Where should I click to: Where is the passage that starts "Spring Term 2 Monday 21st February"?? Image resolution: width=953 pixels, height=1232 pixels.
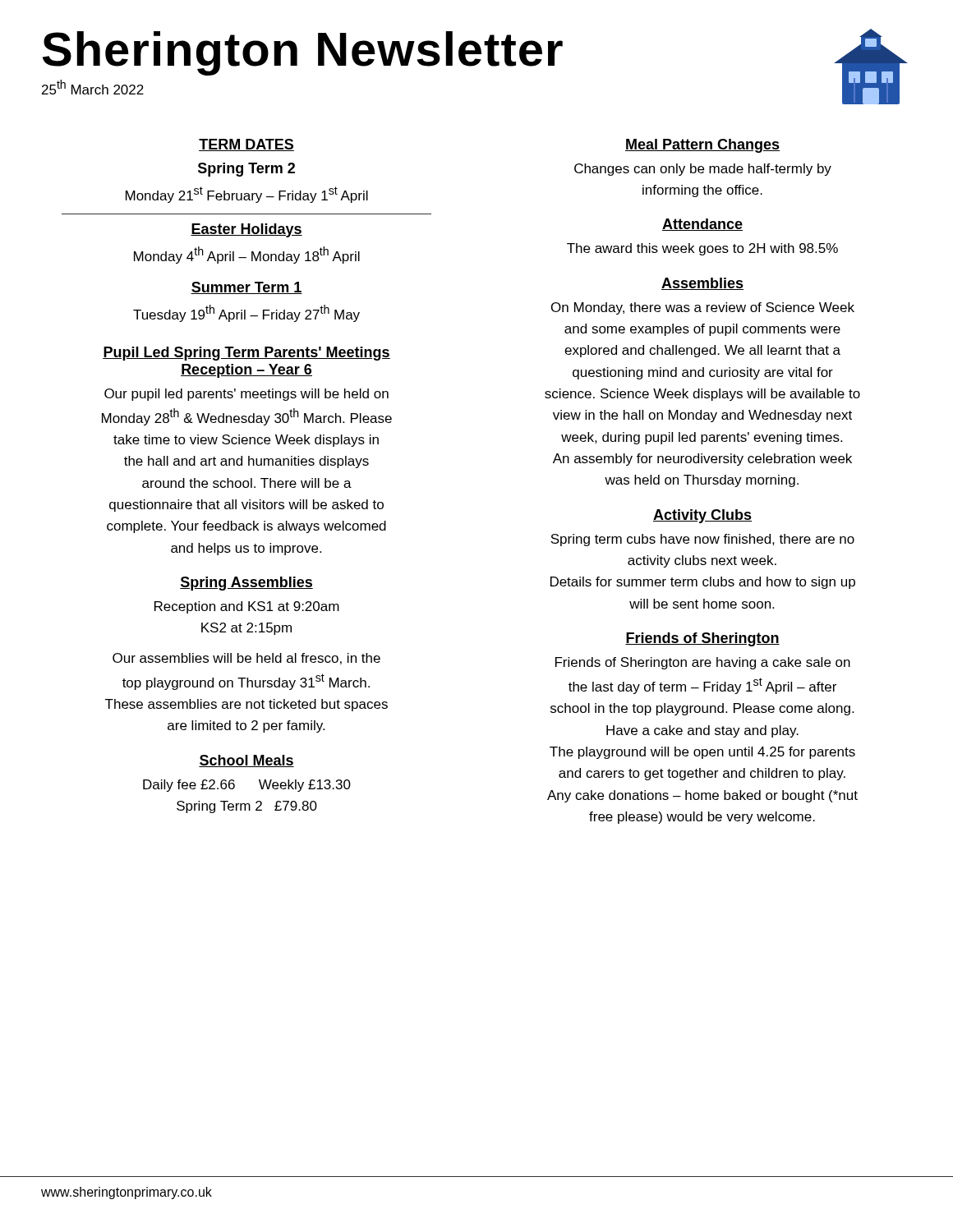[x=246, y=183]
